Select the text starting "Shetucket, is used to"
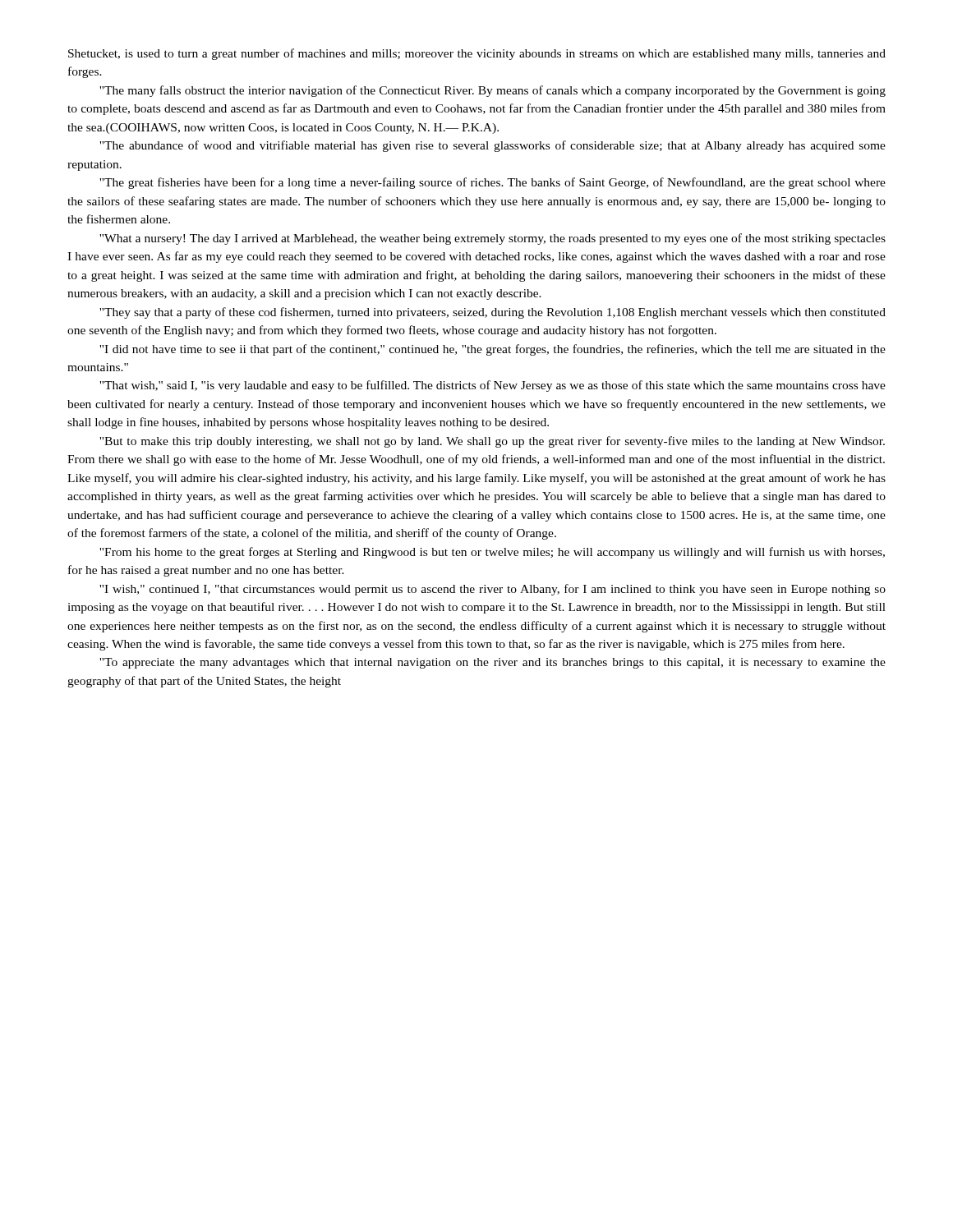 (477, 54)
